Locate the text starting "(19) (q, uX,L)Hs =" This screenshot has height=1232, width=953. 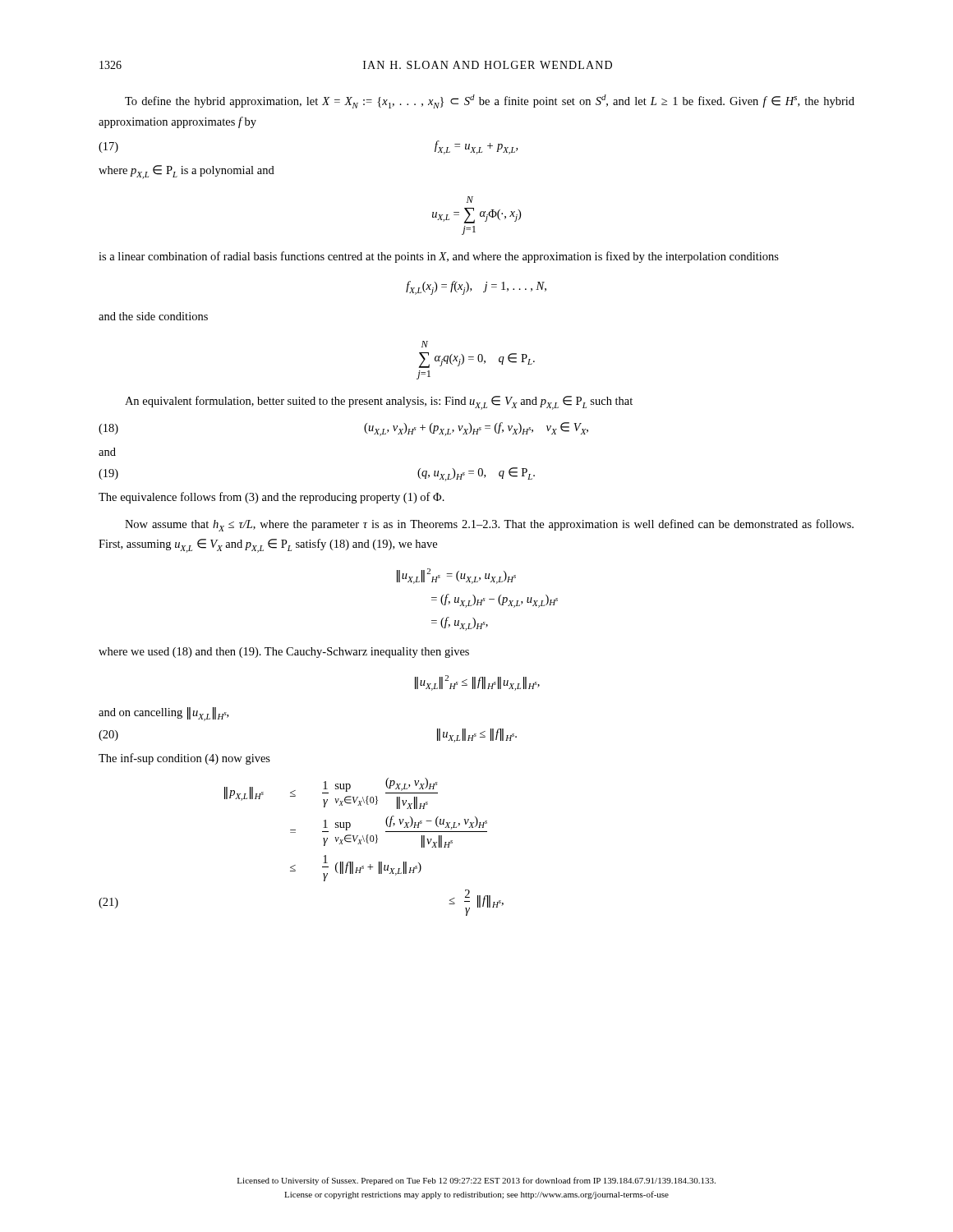pyautogui.click(x=455, y=474)
